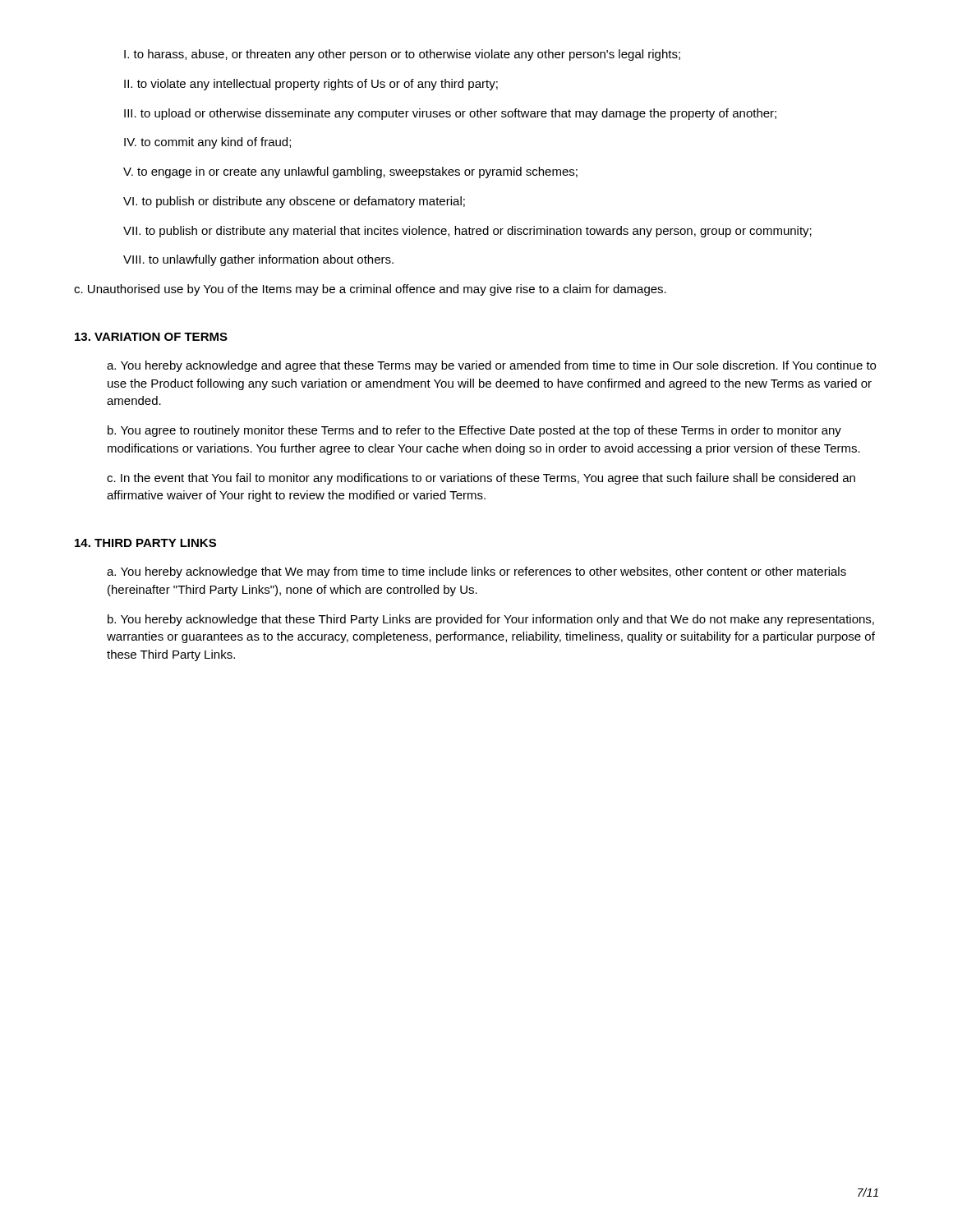Image resolution: width=953 pixels, height=1232 pixels.
Task: Locate the text block starting "I. to harass, abuse,"
Action: click(402, 54)
